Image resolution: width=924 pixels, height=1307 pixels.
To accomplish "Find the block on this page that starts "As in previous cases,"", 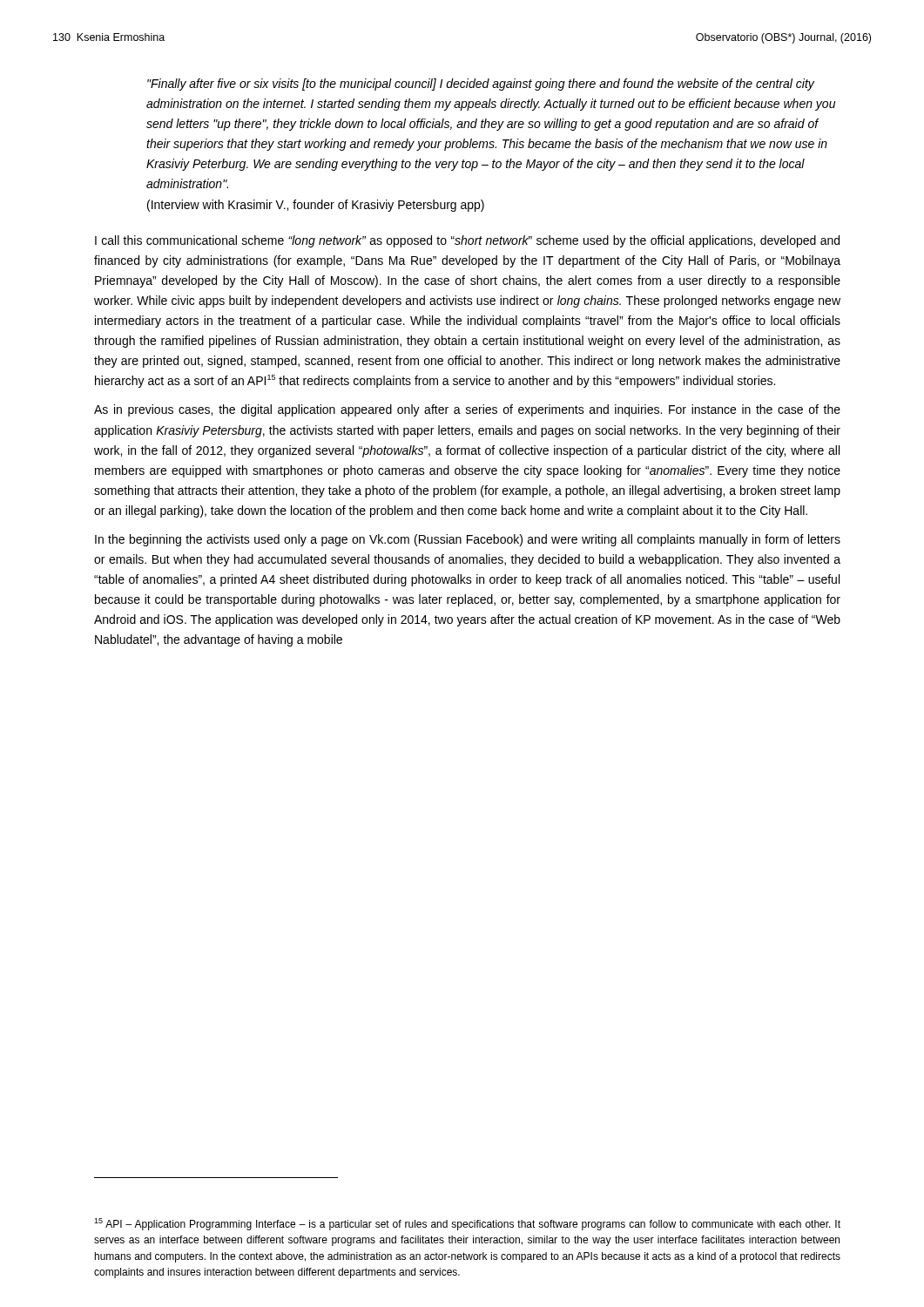I will pyautogui.click(x=467, y=460).
